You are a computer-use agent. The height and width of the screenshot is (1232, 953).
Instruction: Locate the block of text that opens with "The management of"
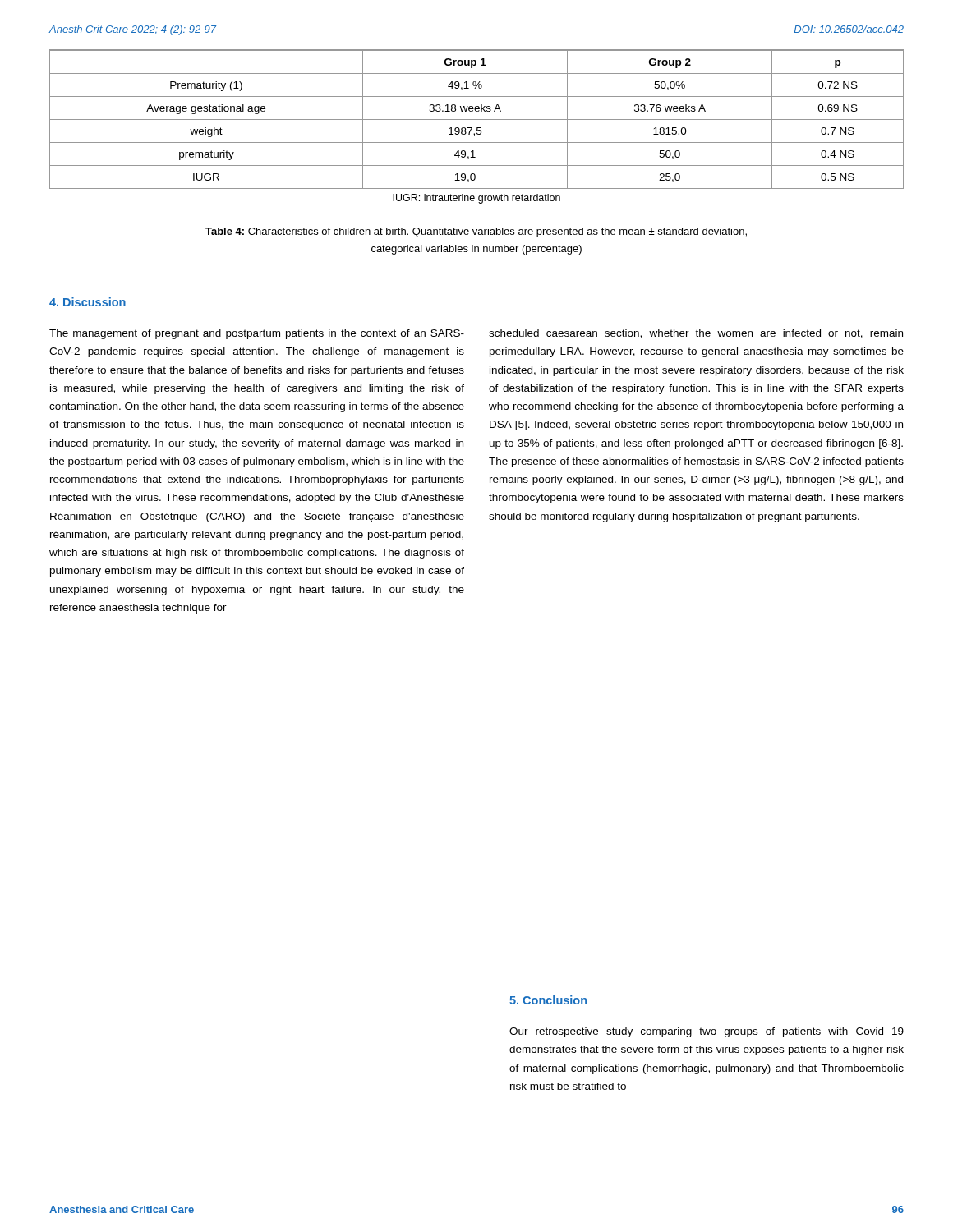(x=257, y=470)
